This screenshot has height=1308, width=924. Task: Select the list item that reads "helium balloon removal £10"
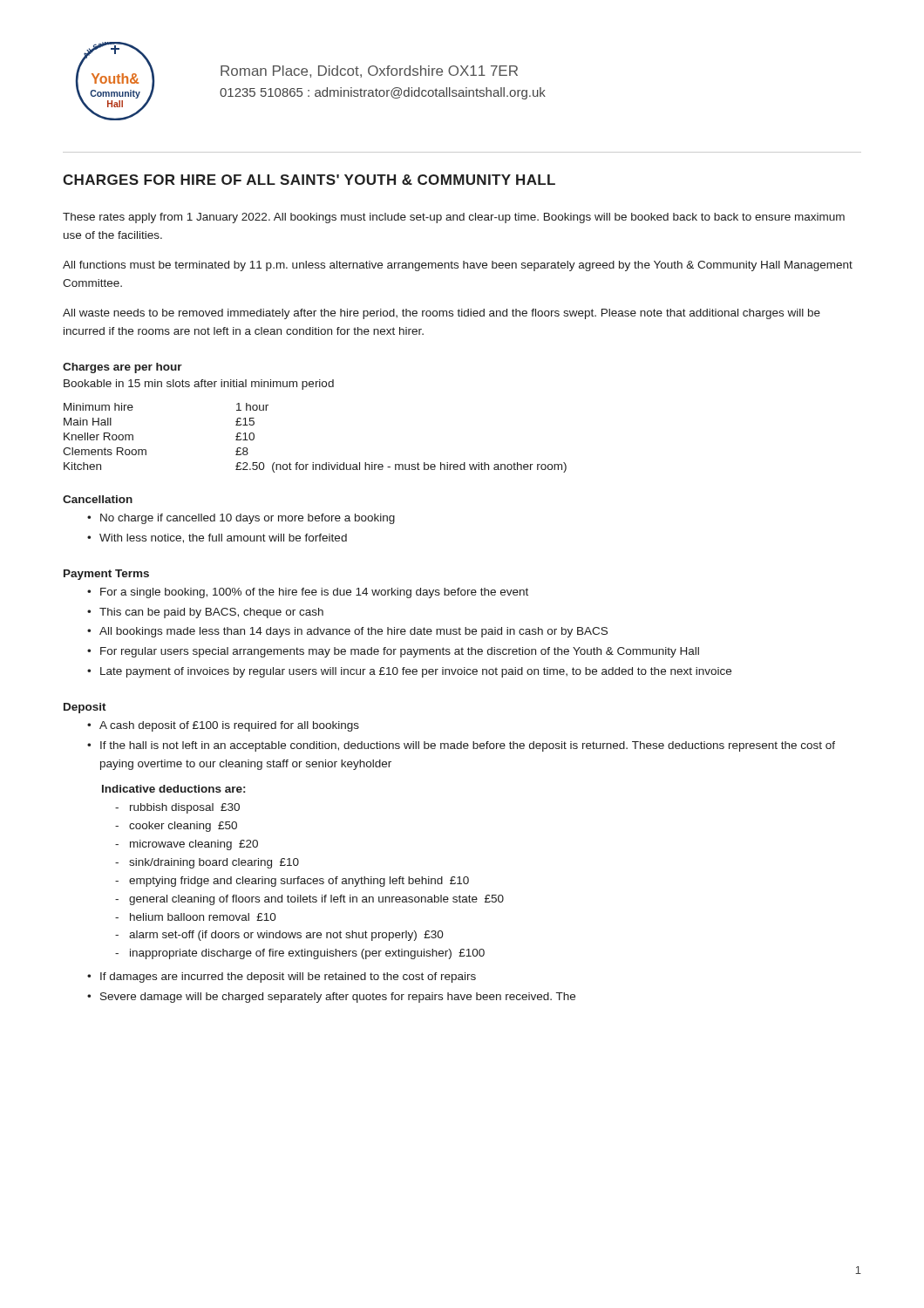(203, 917)
